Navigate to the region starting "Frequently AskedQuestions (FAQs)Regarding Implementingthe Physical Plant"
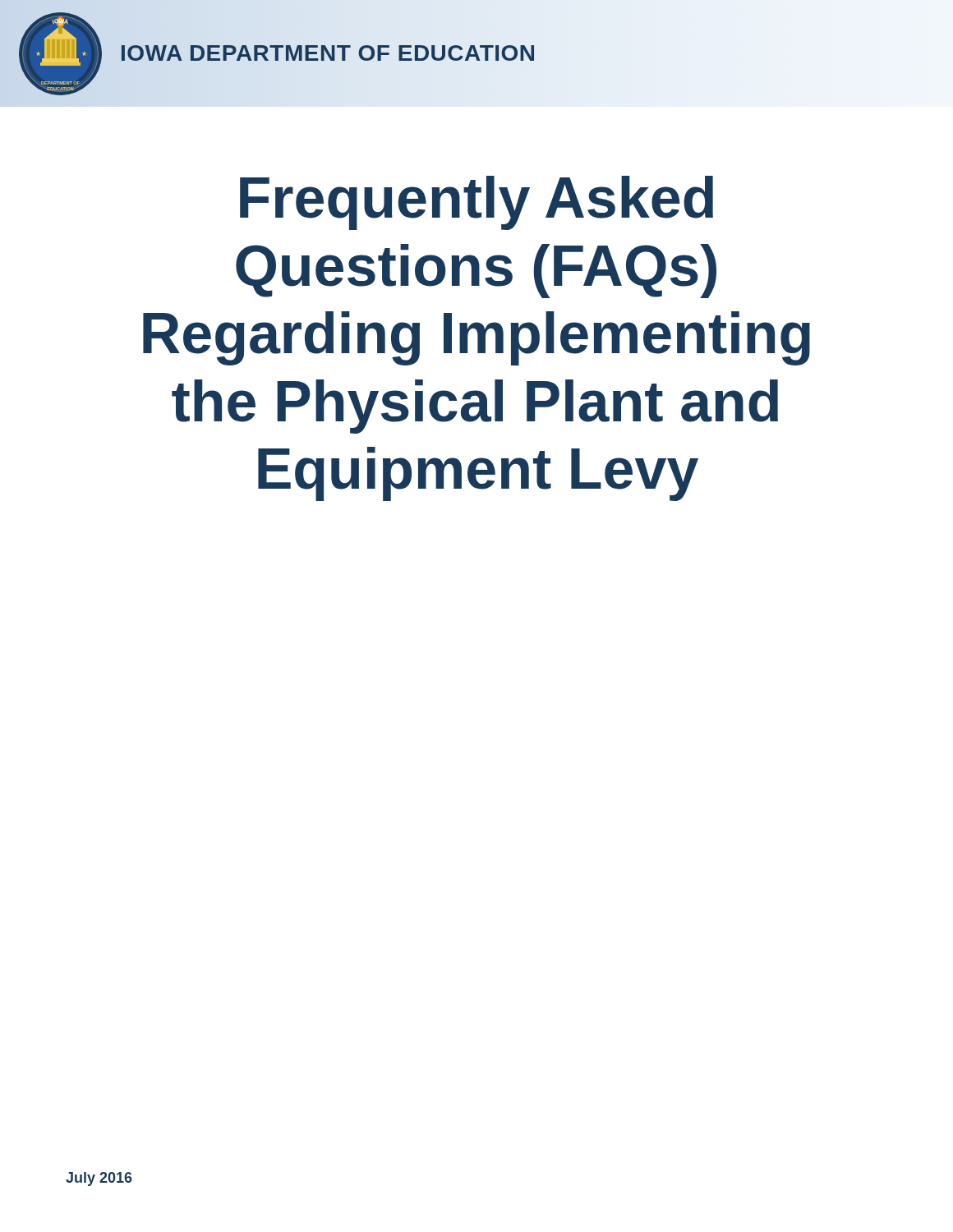Viewport: 953px width, 1232px height. (x=476, y=334)
